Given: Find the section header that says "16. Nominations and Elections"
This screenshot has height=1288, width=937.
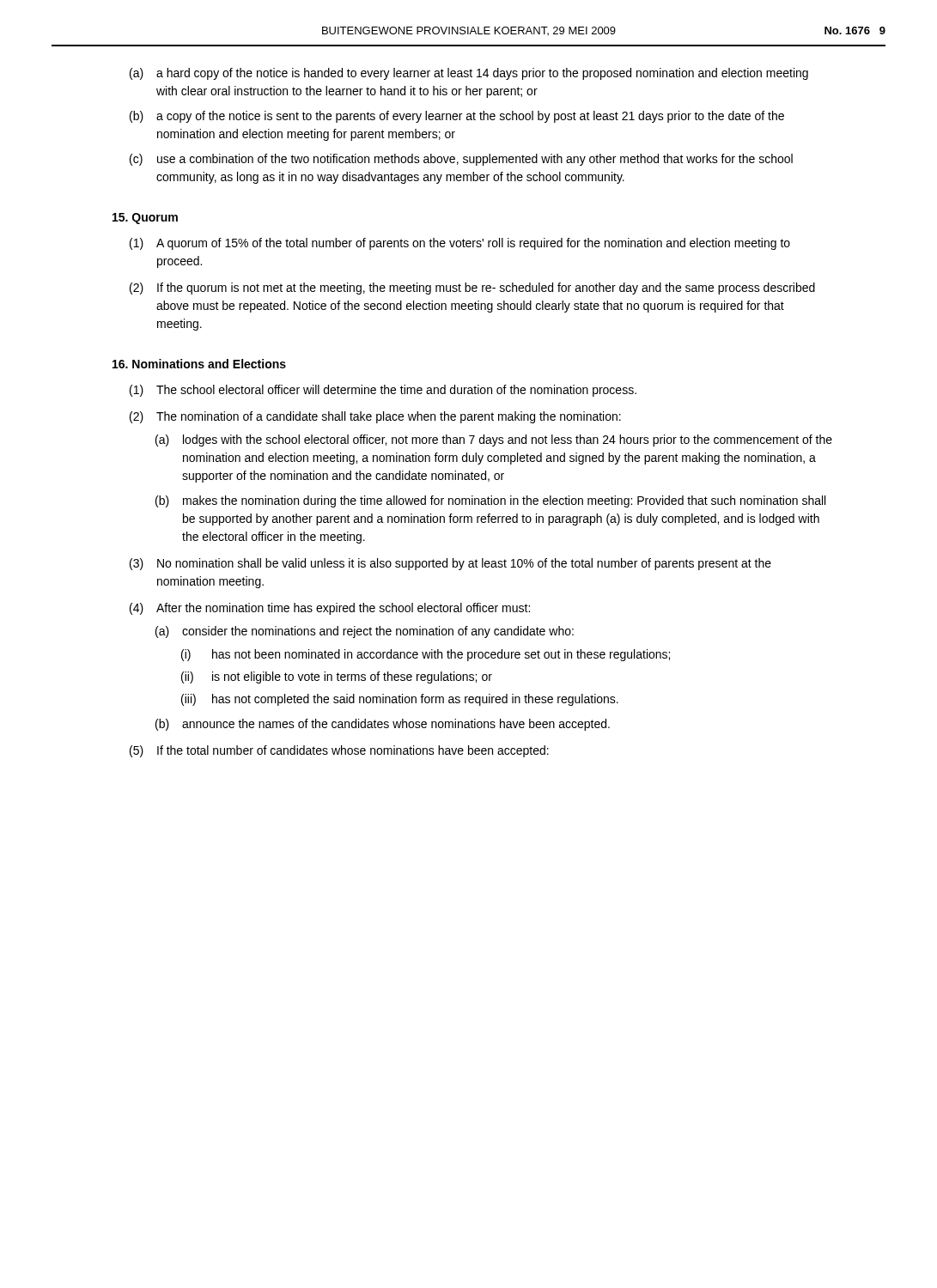Looking at the screenshot, I should 199,364.
